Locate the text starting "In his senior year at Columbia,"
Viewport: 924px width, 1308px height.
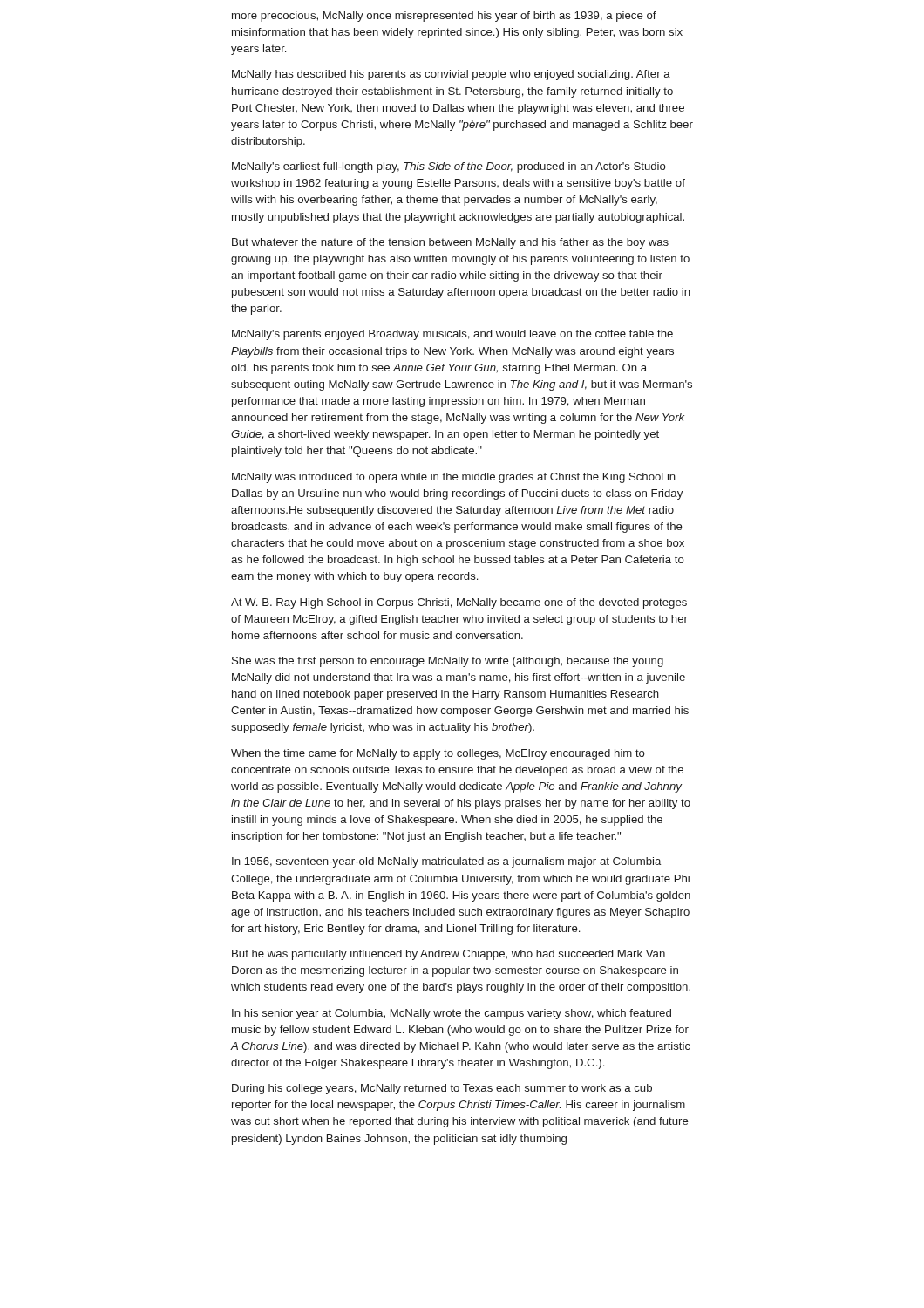click(x=461, y=1038)
